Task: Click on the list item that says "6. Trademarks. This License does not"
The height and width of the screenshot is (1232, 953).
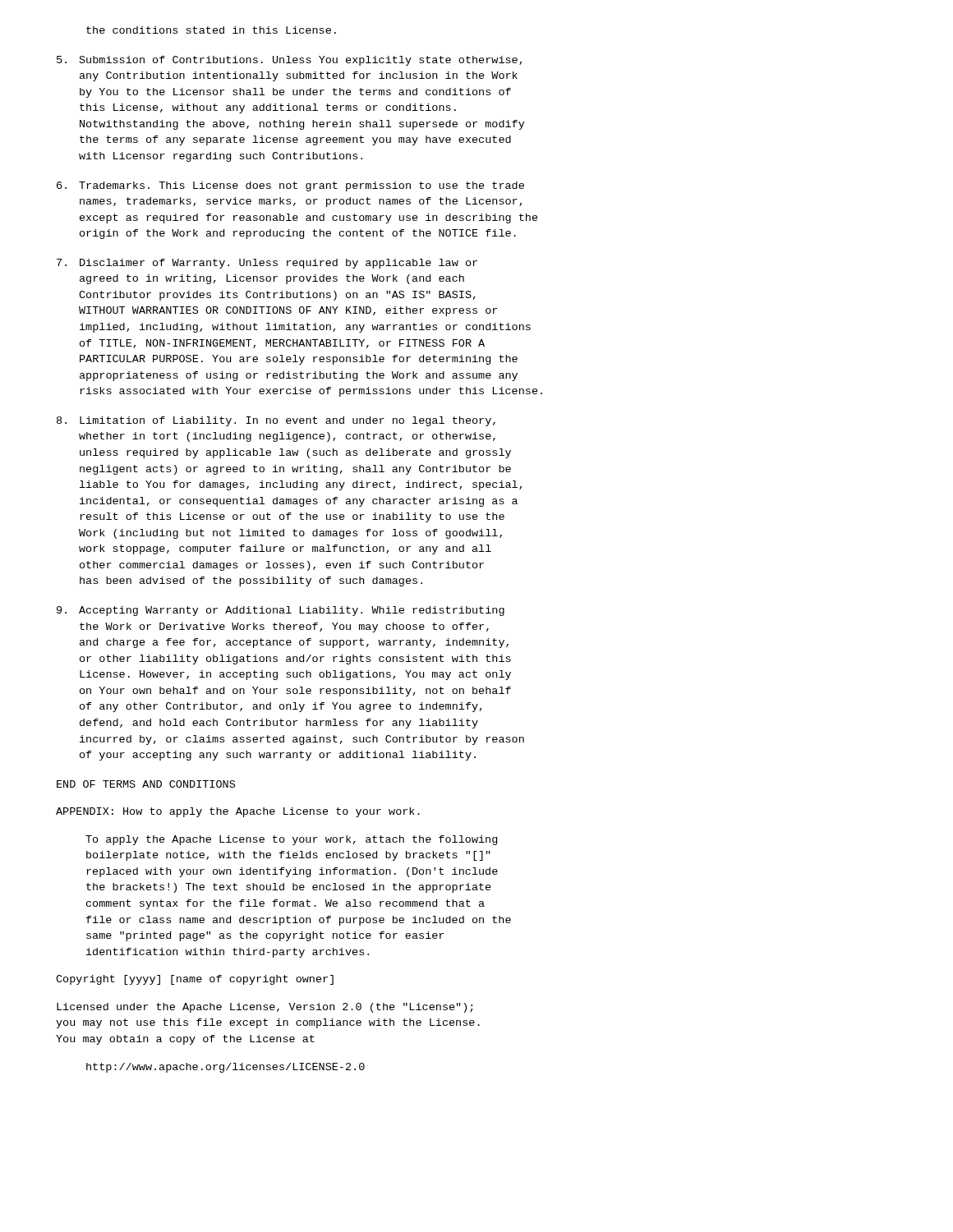Action: [476, 210]
